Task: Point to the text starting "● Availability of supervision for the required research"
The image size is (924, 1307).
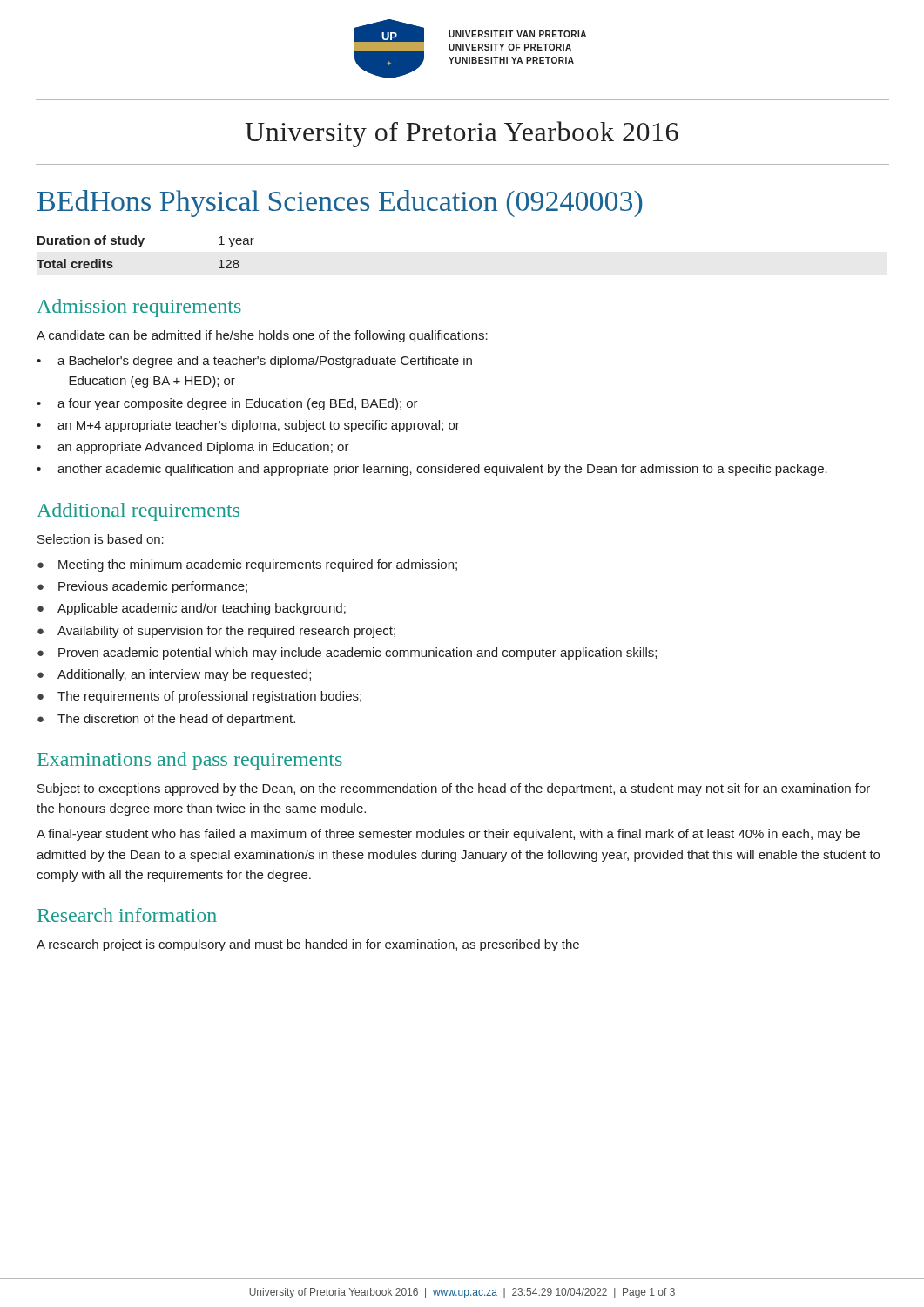Action: coord(216,630)
